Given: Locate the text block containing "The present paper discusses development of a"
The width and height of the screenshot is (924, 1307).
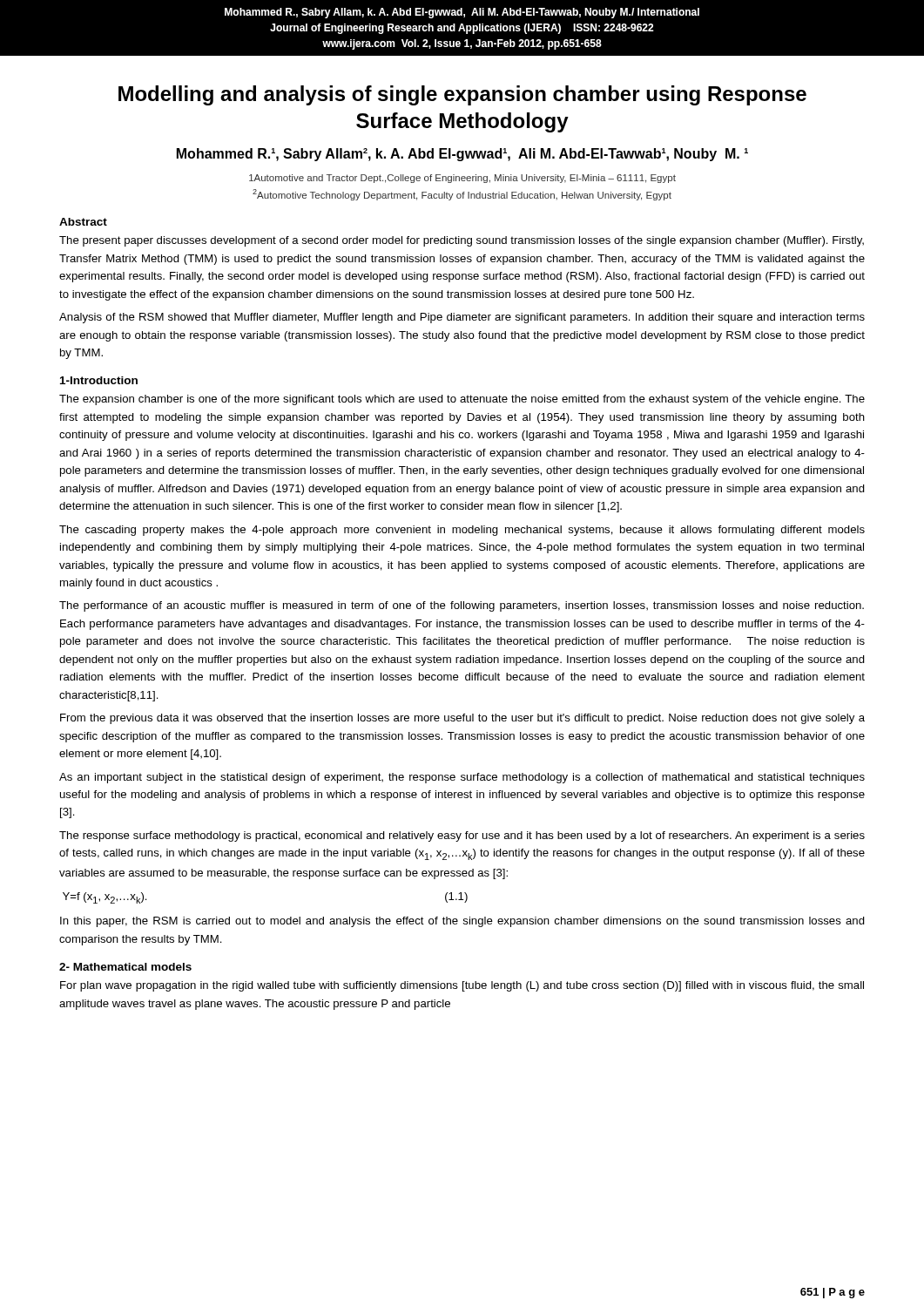Looking at the screenshot, I should pyautogui.click(x=462, y=267).
